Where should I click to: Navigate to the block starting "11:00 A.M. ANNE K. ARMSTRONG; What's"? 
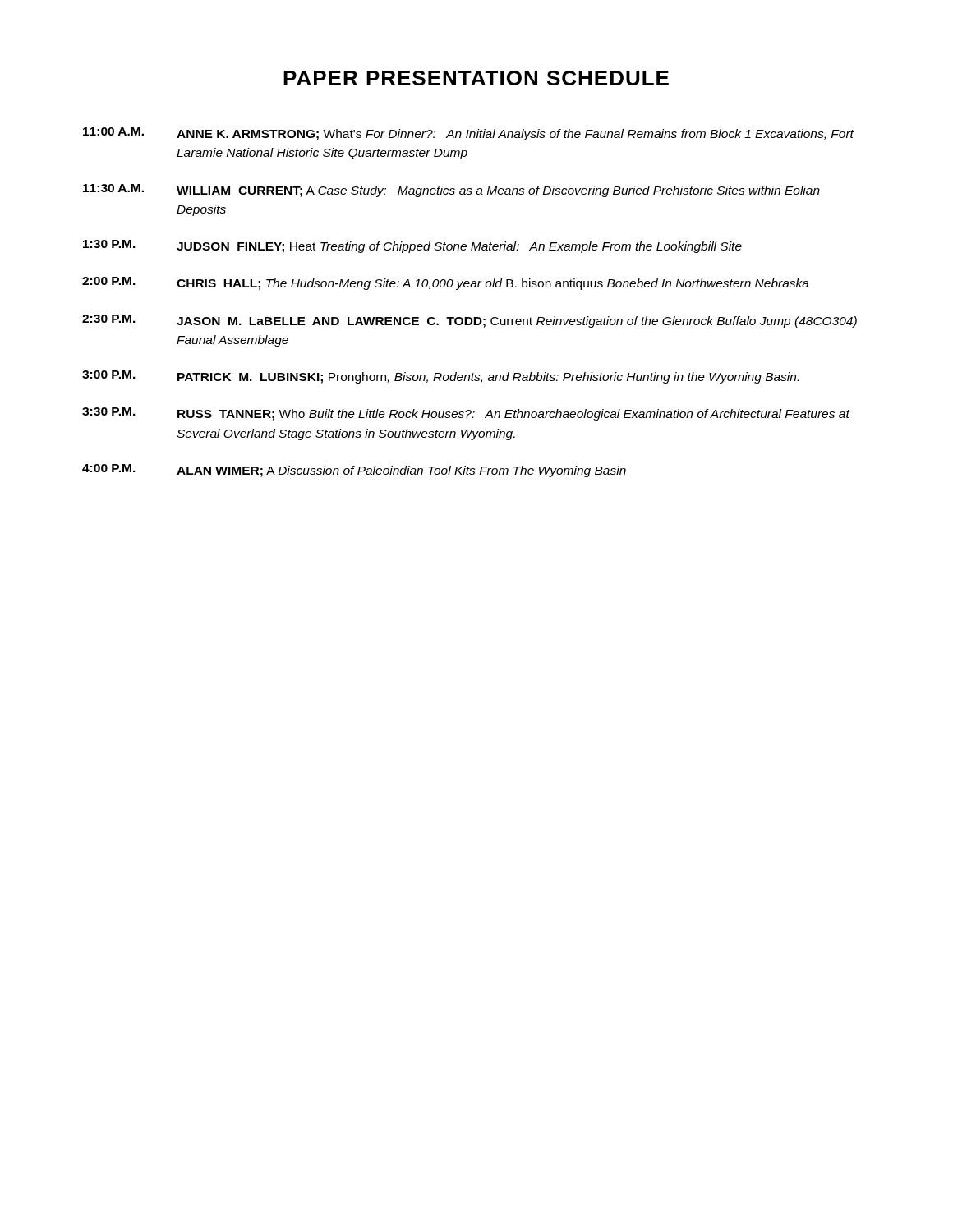pos(476,152)
